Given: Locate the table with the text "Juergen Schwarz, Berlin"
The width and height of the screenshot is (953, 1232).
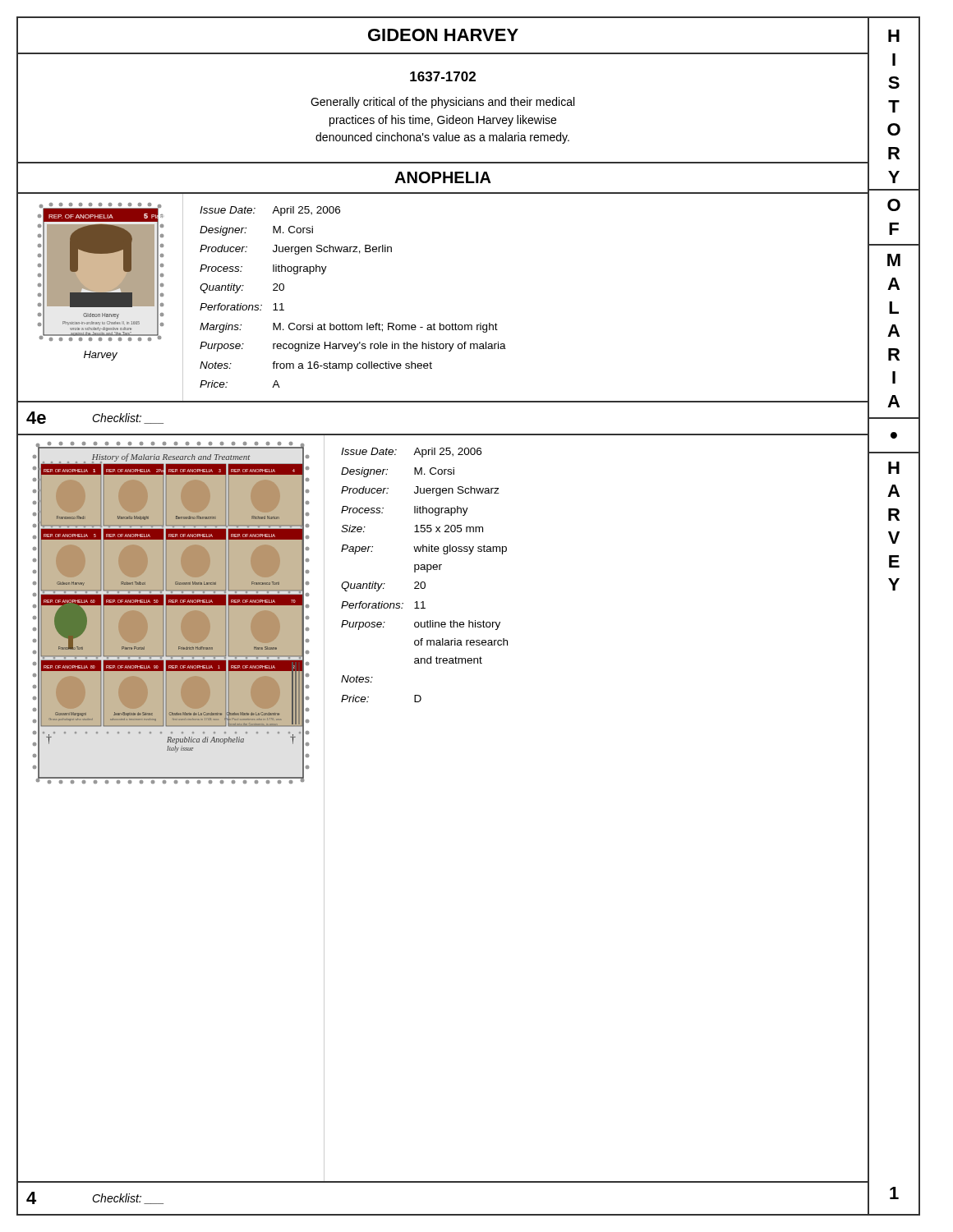Looking at the screenshot, I should tap(525, 297).
